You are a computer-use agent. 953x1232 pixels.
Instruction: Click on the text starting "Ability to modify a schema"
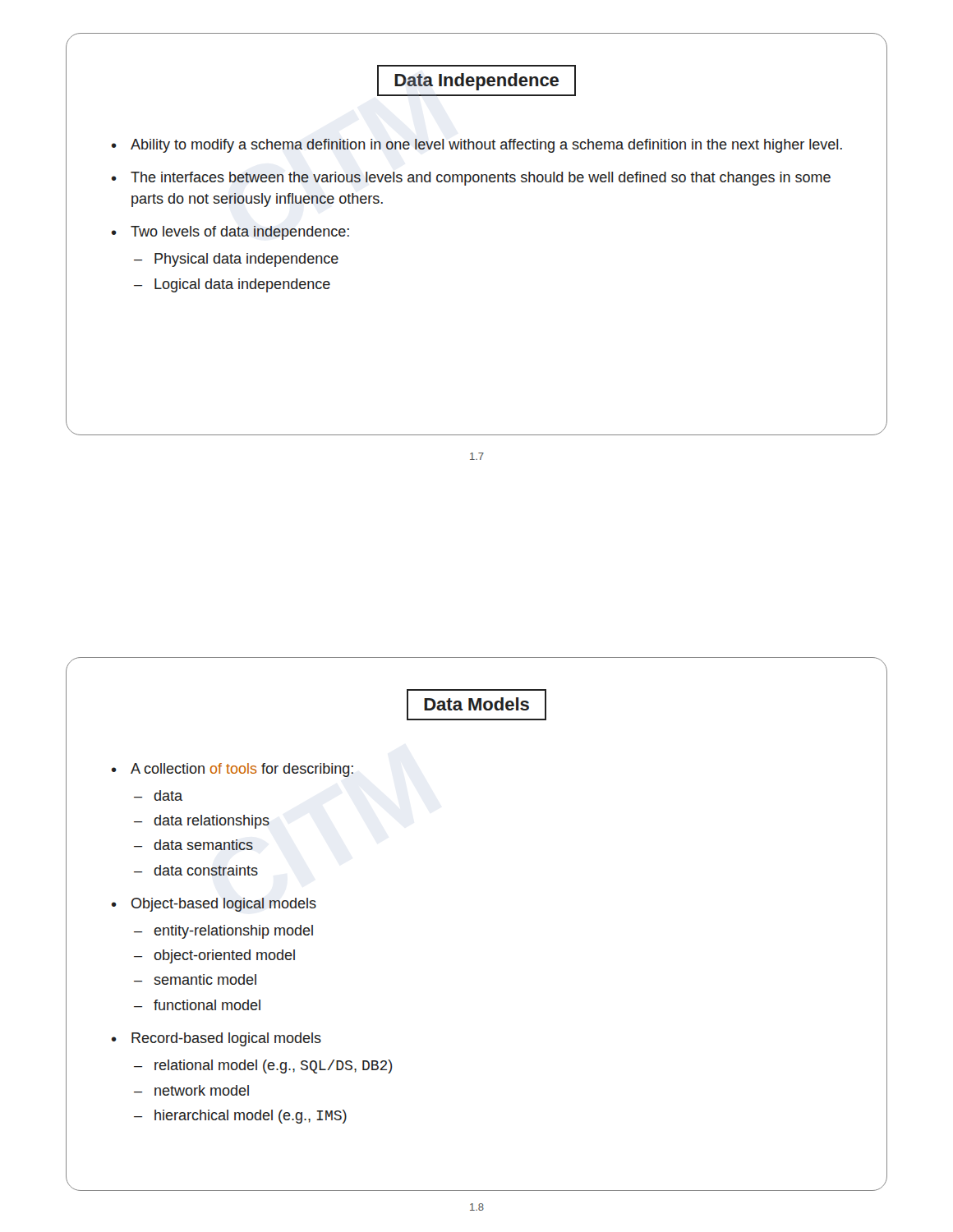(x=487, y=145)
